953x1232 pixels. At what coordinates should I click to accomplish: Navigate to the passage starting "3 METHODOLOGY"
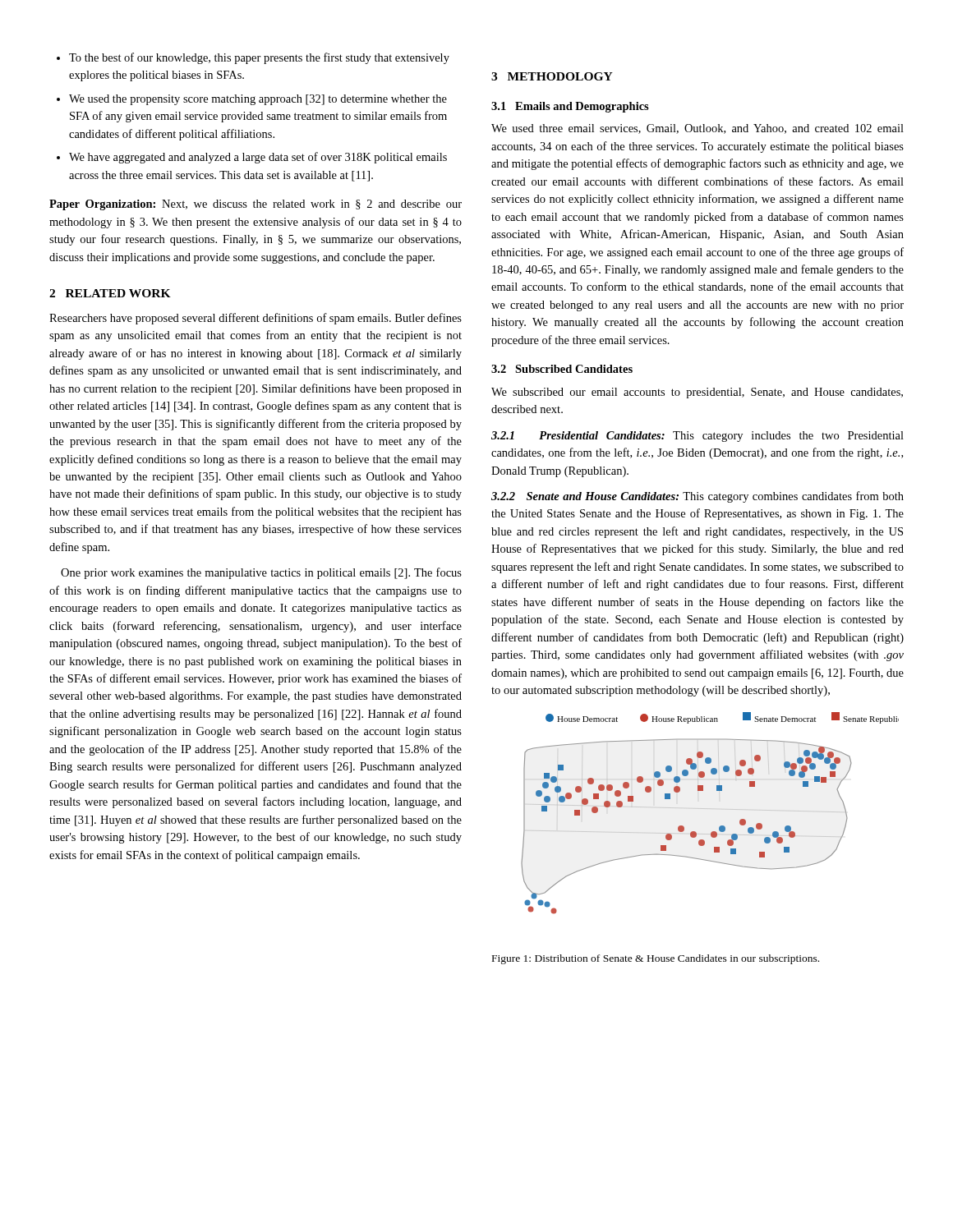pyautogui.click(x=552, y=76)
